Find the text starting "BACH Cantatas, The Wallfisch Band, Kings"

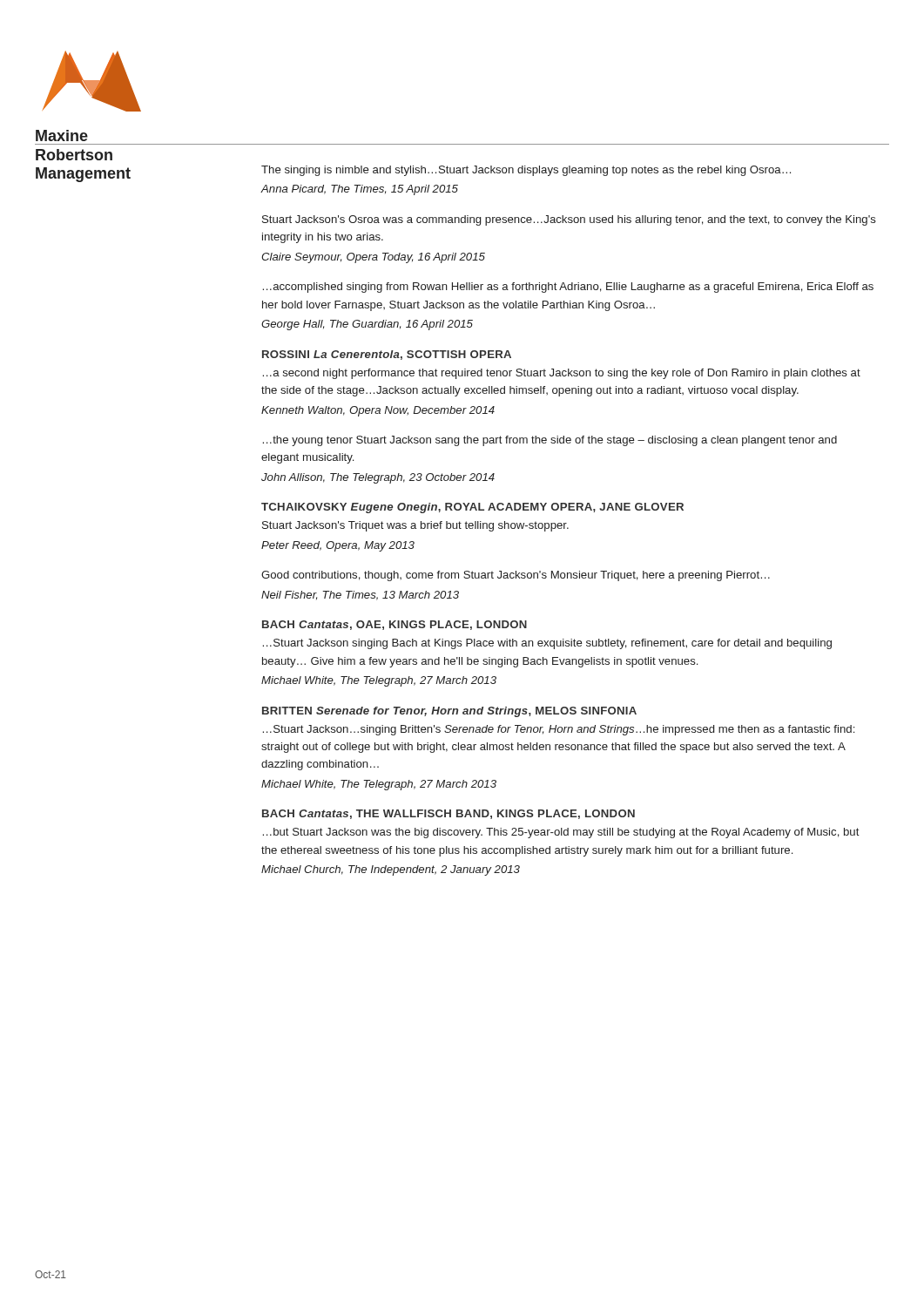pyautogui.click(x=448, y=814)
